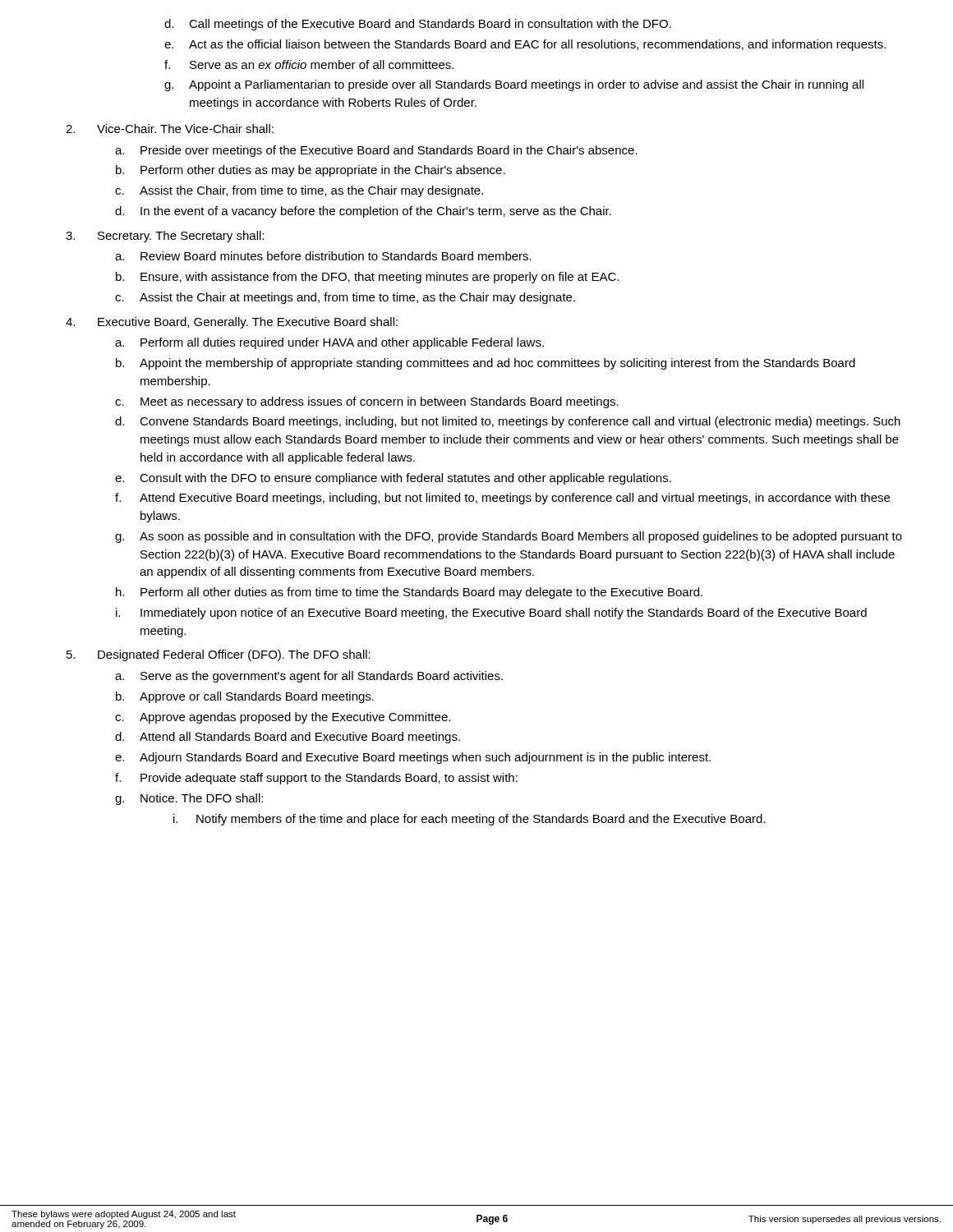The image size is (953, 1232).
Task: Find the list item that says "a. Perform all duties required"
Action: pyautogui.click(x=509, y=343)
